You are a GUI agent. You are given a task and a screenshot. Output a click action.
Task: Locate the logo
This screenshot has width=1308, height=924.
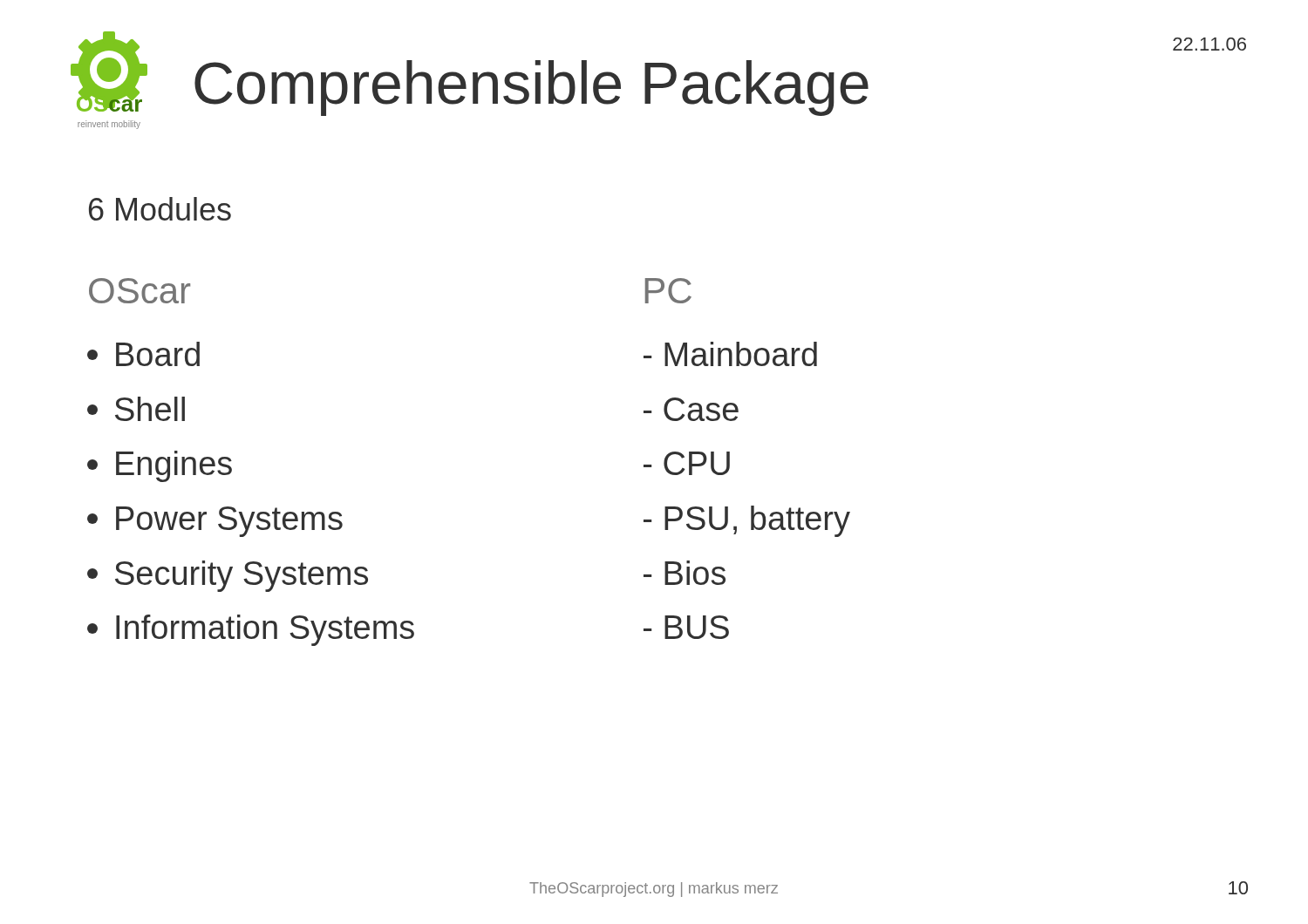click(x=109, y=83)
